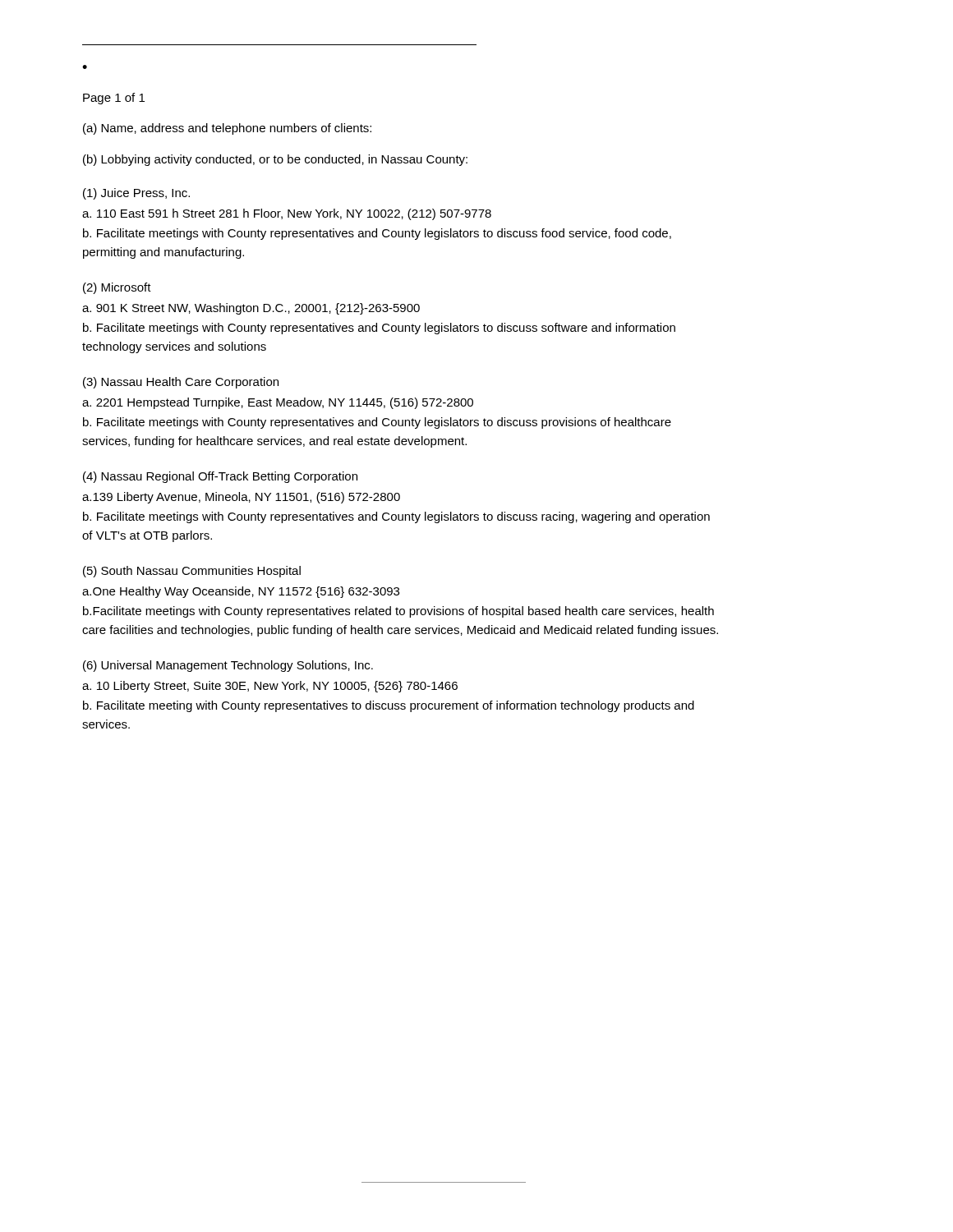This screenshot has width=953, height=1232.
Task: Select the text block that reads "(a) Name, address and telephone"
Action: (227, 129)
